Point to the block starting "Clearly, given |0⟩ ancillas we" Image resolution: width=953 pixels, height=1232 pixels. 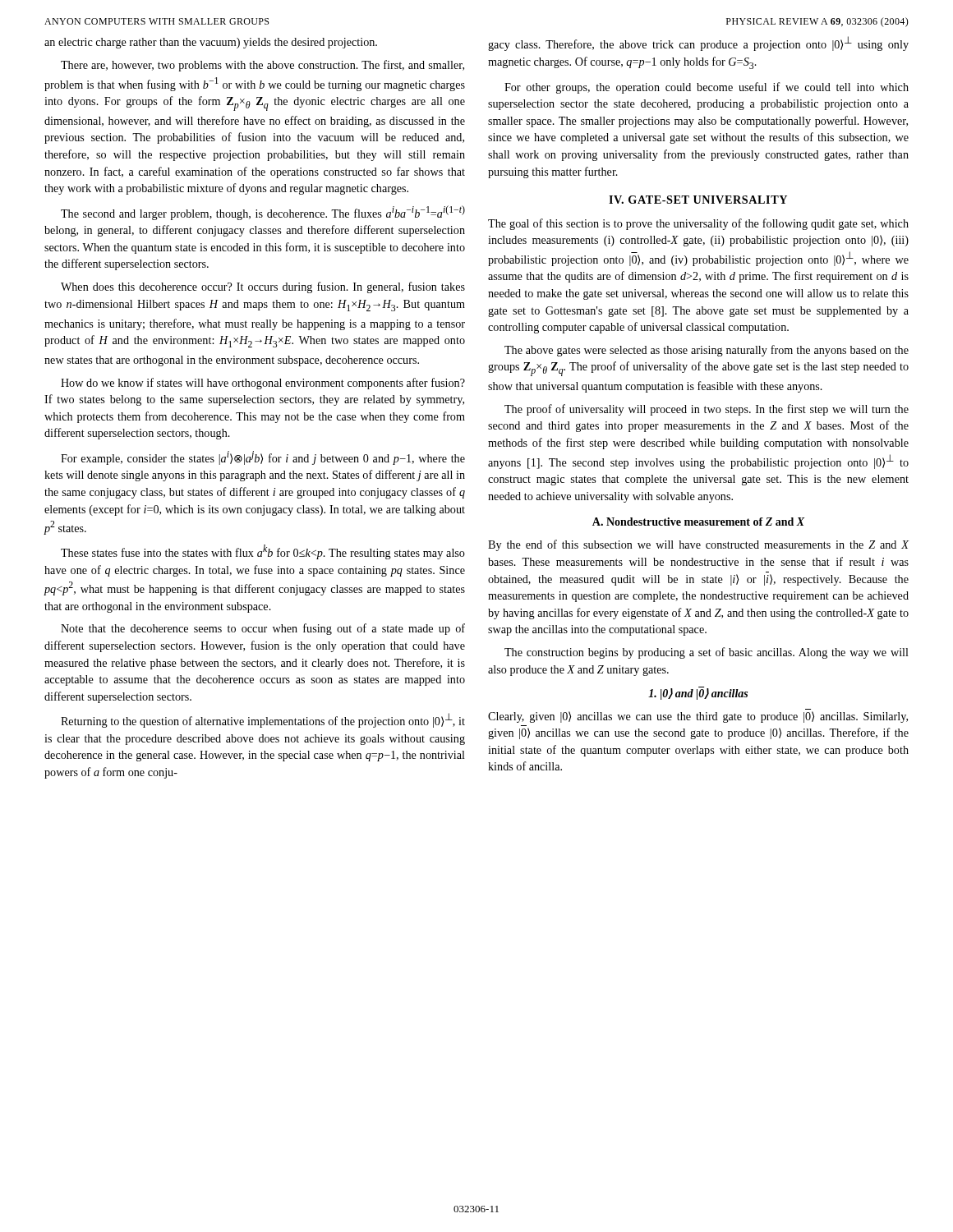tap(698, 741)
